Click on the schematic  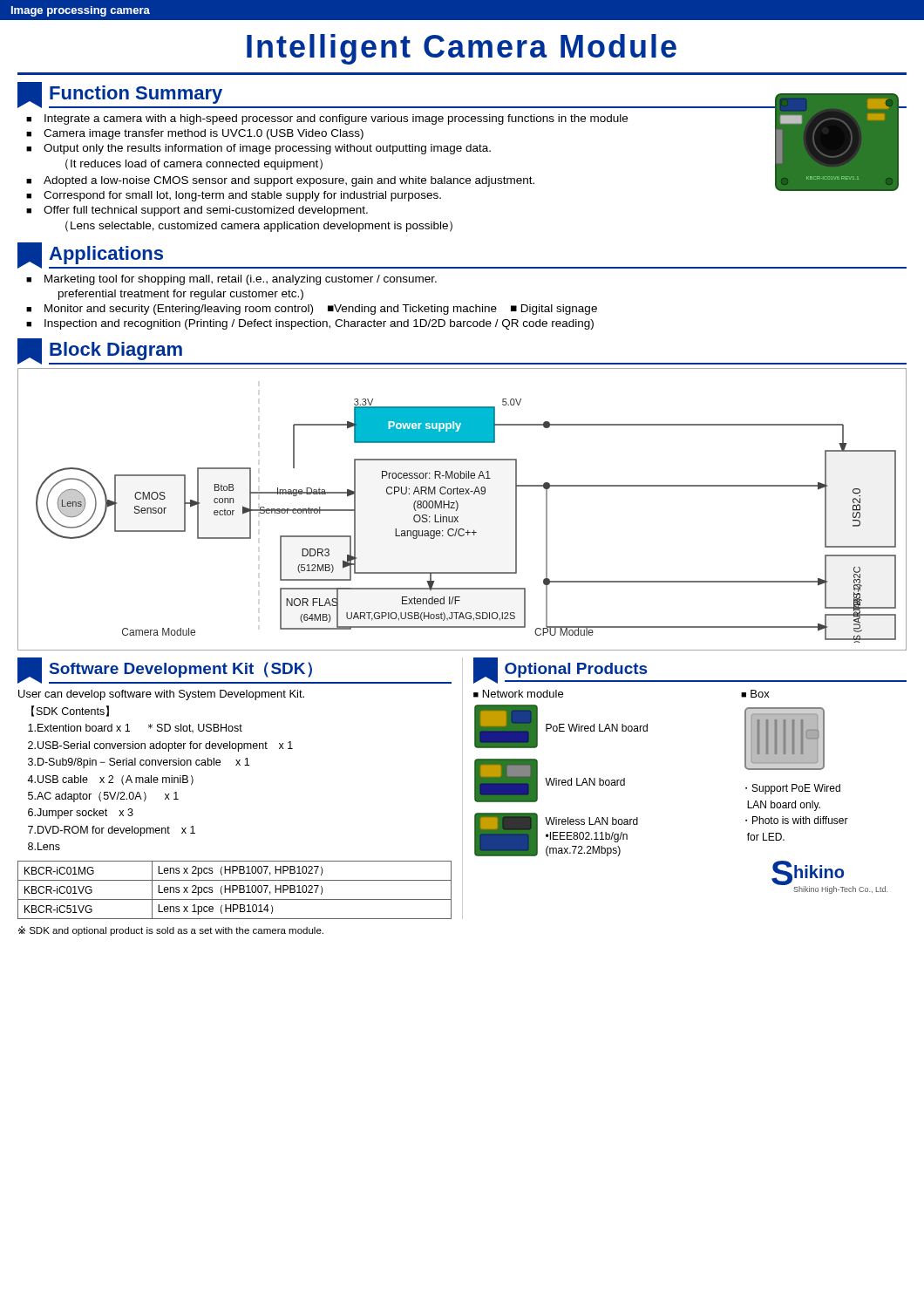coord(462,509)
